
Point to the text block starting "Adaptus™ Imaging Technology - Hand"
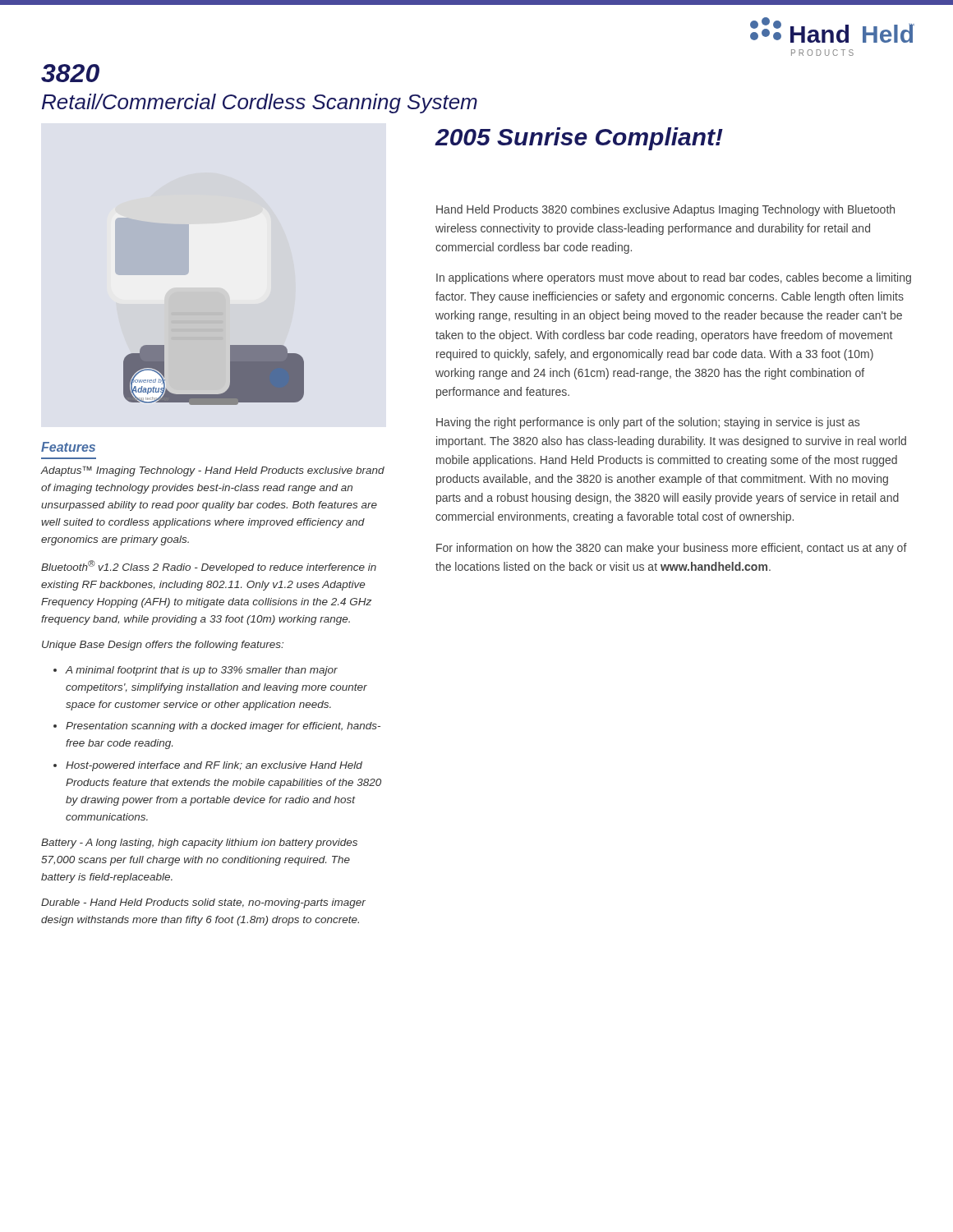coord(213,505)
